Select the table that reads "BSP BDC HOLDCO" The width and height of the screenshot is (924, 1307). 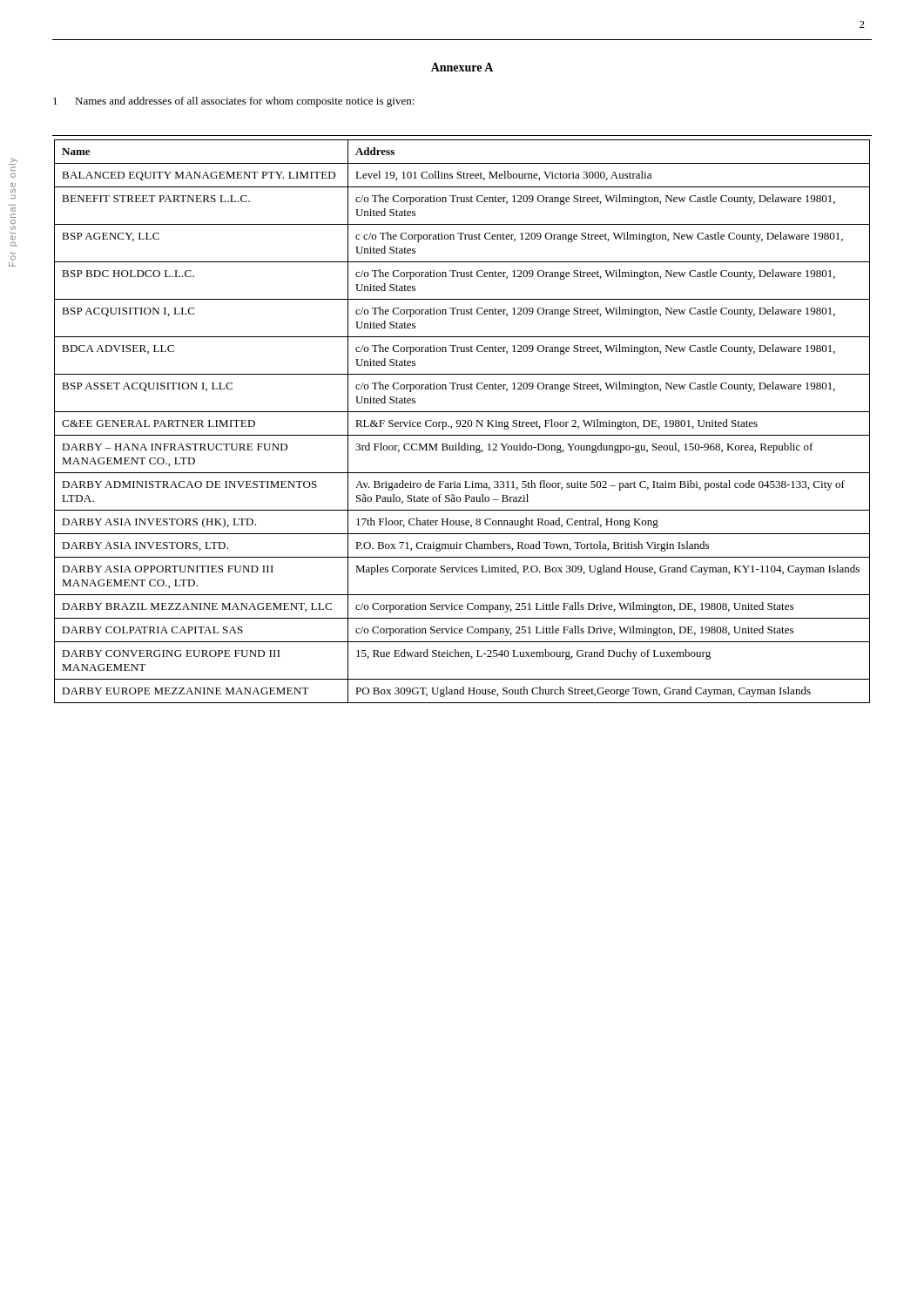[462, 421]
